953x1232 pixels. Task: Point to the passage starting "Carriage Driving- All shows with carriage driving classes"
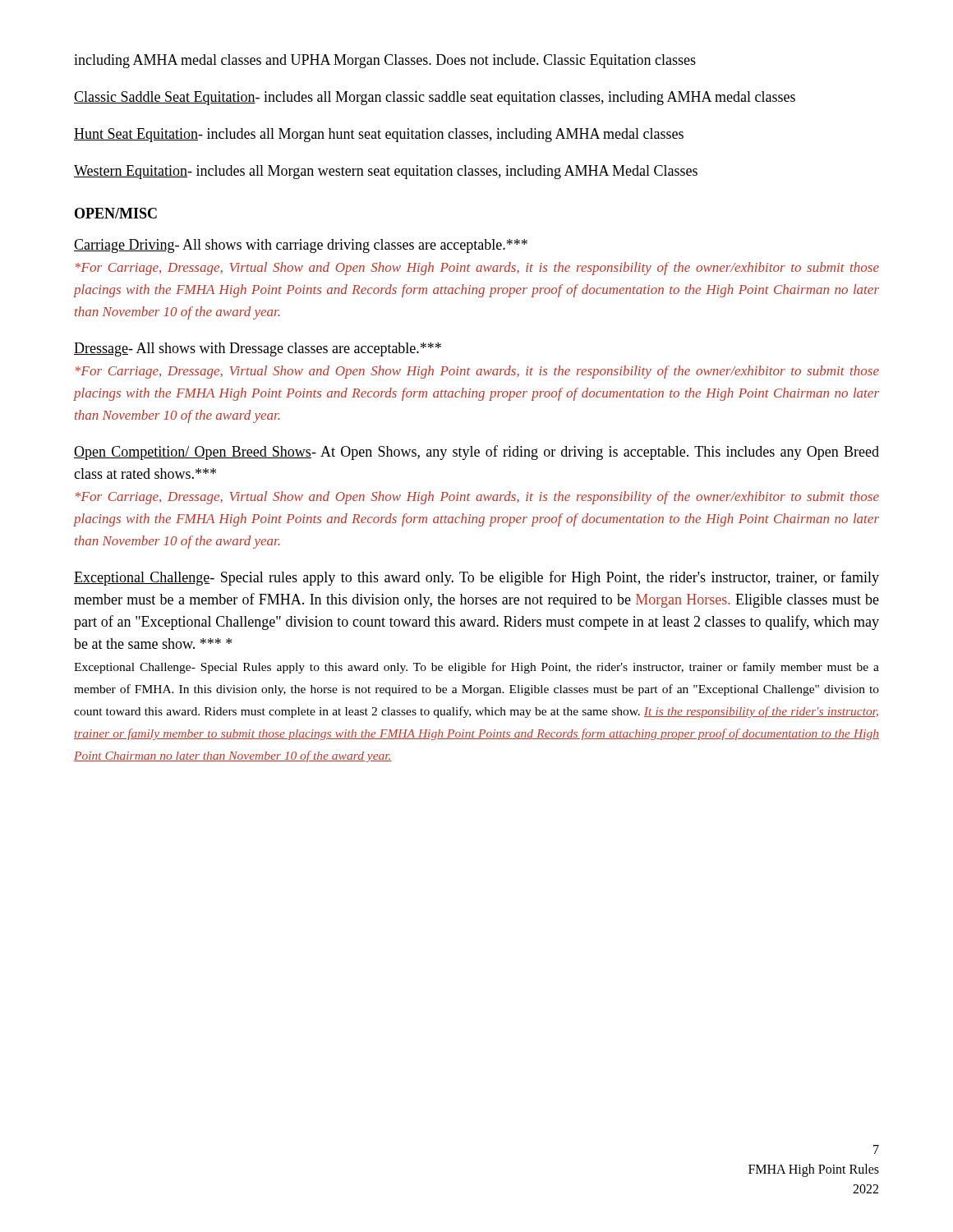click(476, 278)
